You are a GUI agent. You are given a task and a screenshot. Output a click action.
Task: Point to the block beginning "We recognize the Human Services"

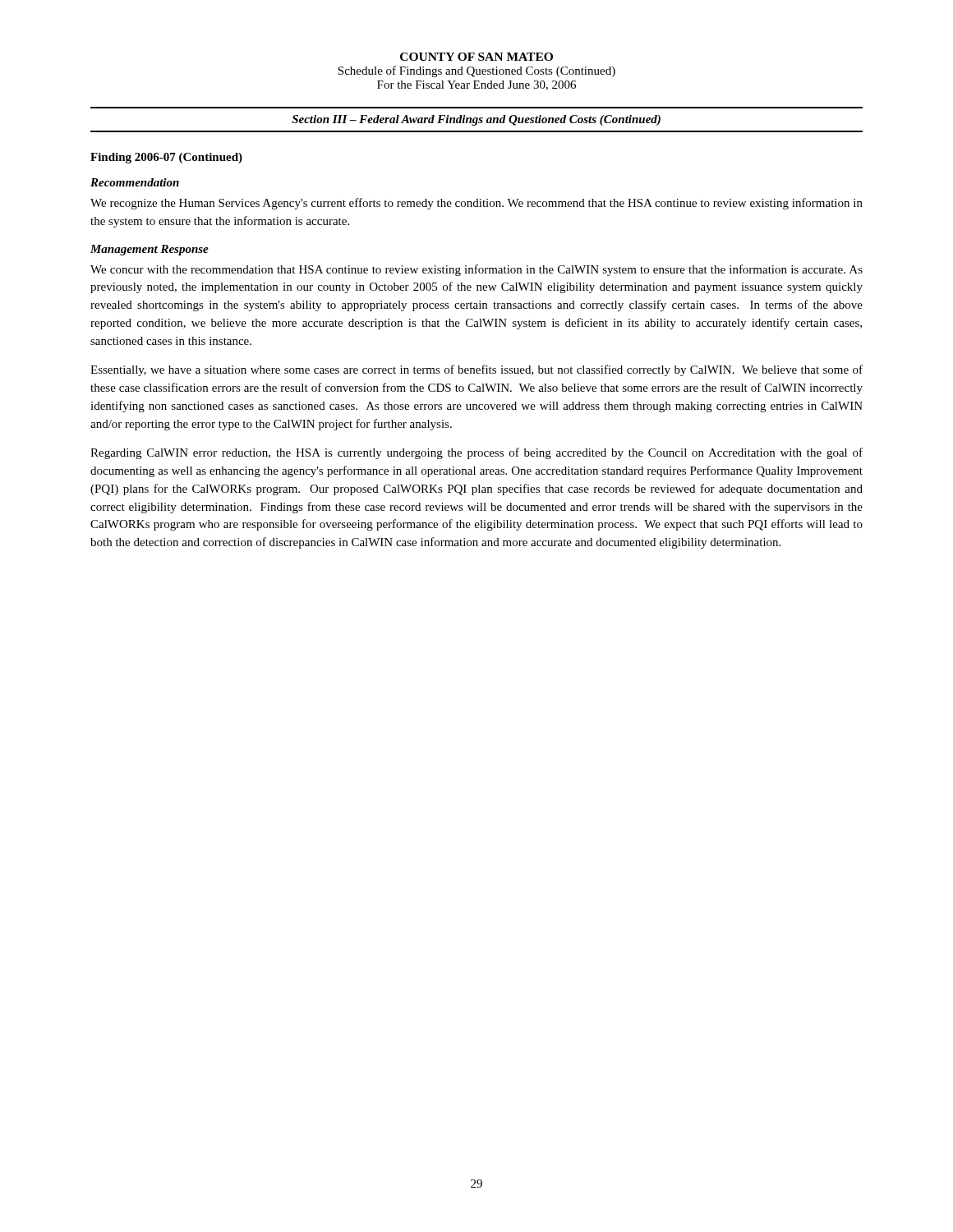[476, 212]
